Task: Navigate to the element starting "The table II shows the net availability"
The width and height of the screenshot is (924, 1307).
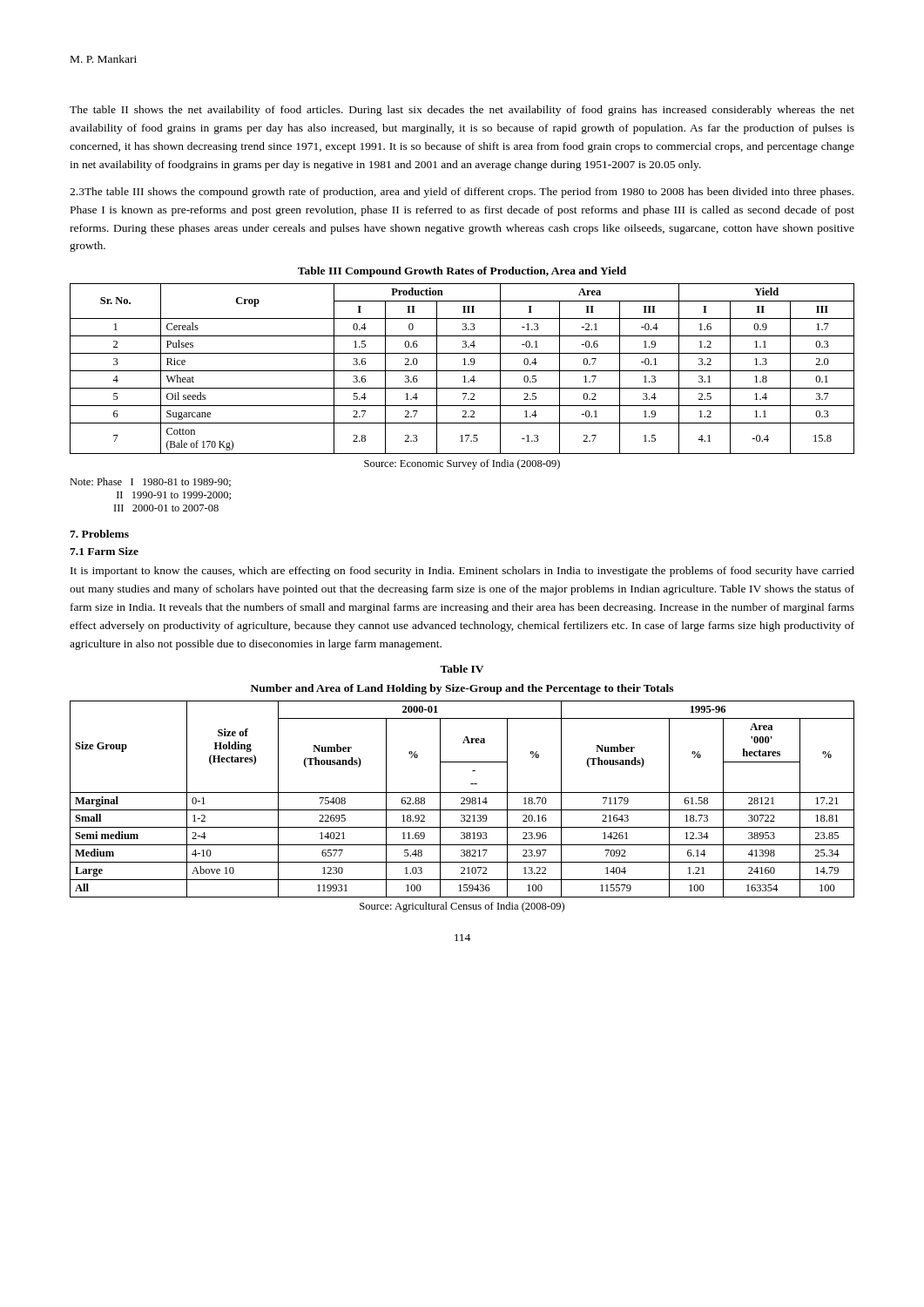Action: [462, 137]
